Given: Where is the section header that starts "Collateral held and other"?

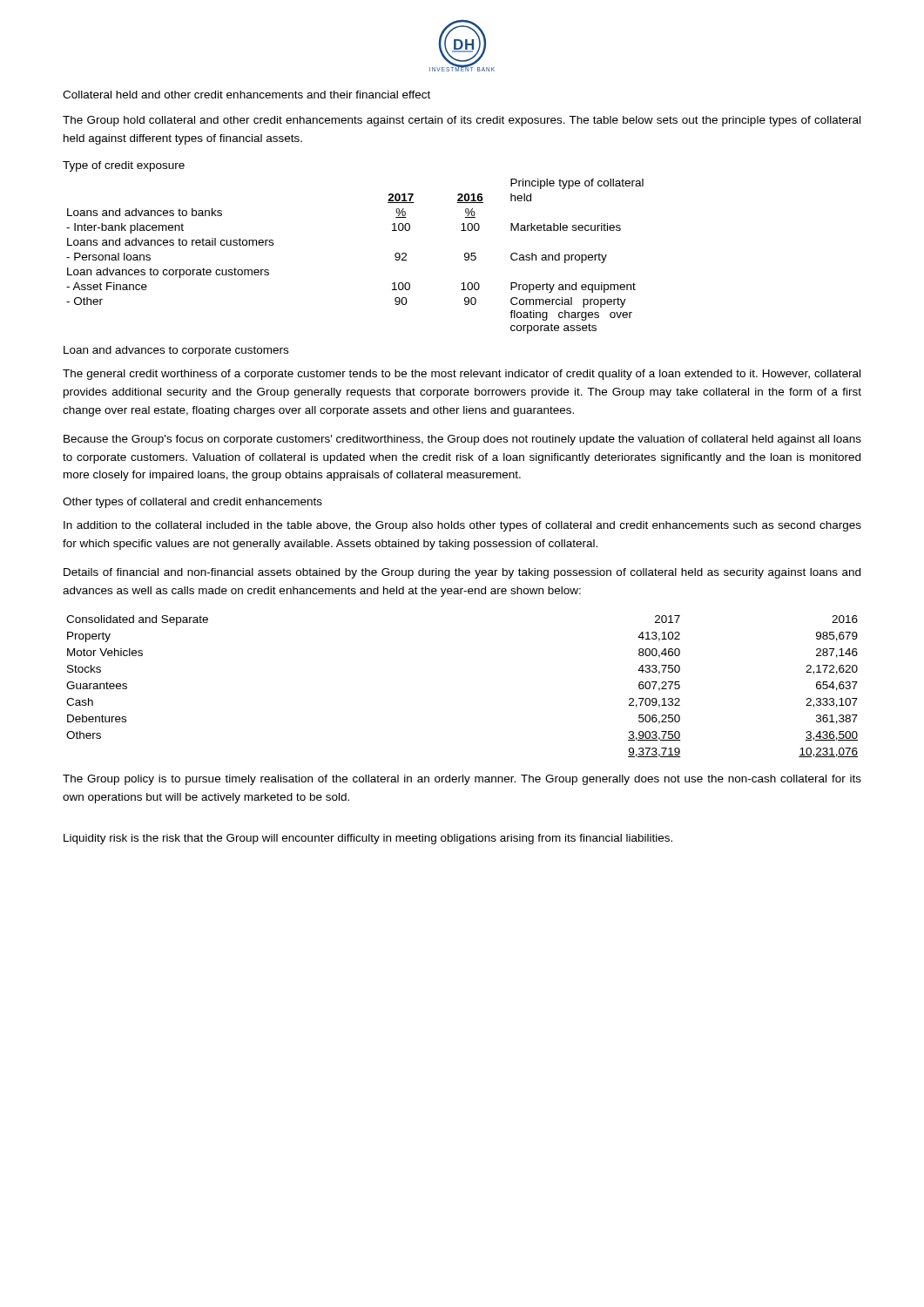Looking at the screenshot, I should click(247, 94).
